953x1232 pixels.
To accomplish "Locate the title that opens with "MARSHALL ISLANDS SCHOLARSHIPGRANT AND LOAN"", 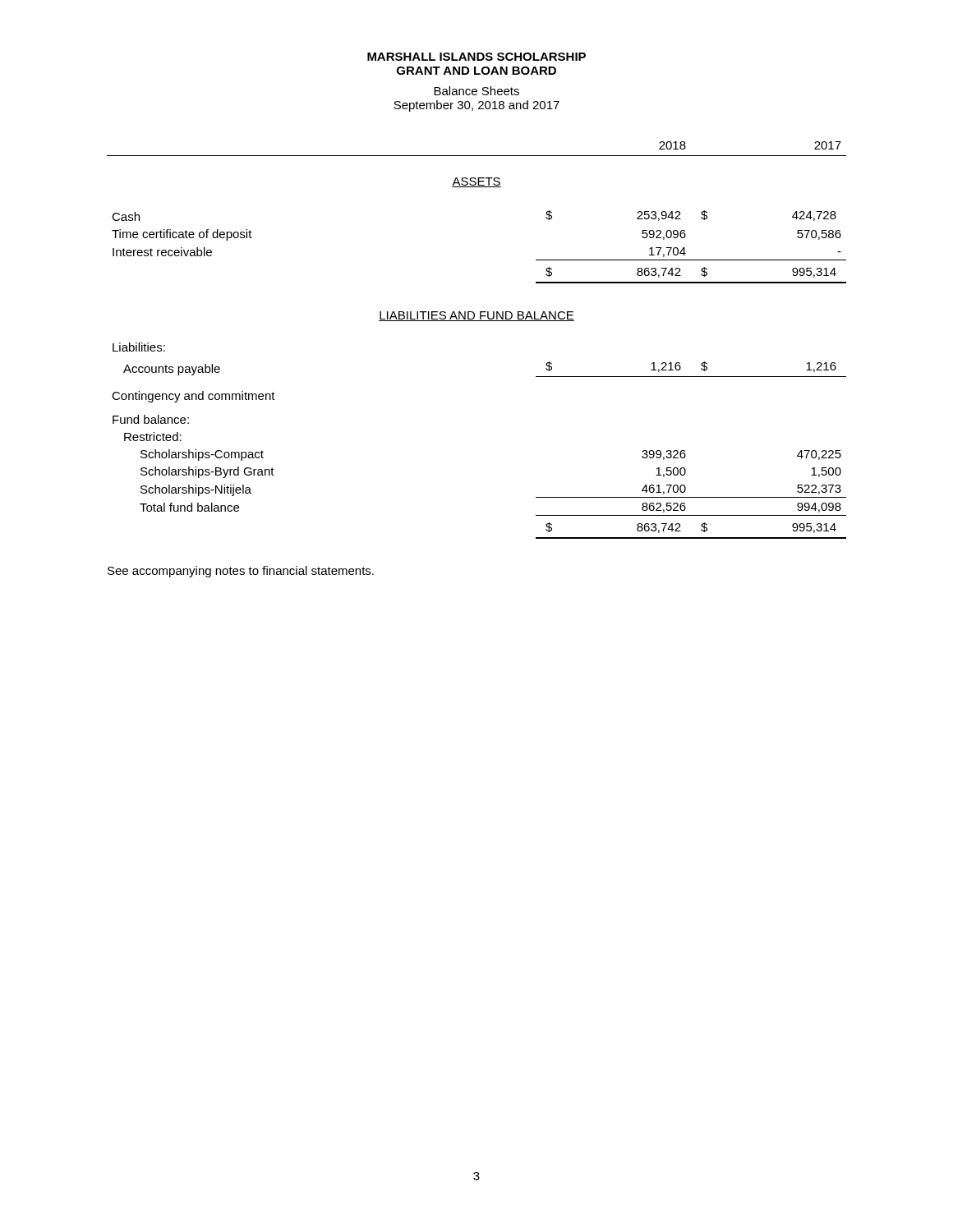I will (476, 63).
